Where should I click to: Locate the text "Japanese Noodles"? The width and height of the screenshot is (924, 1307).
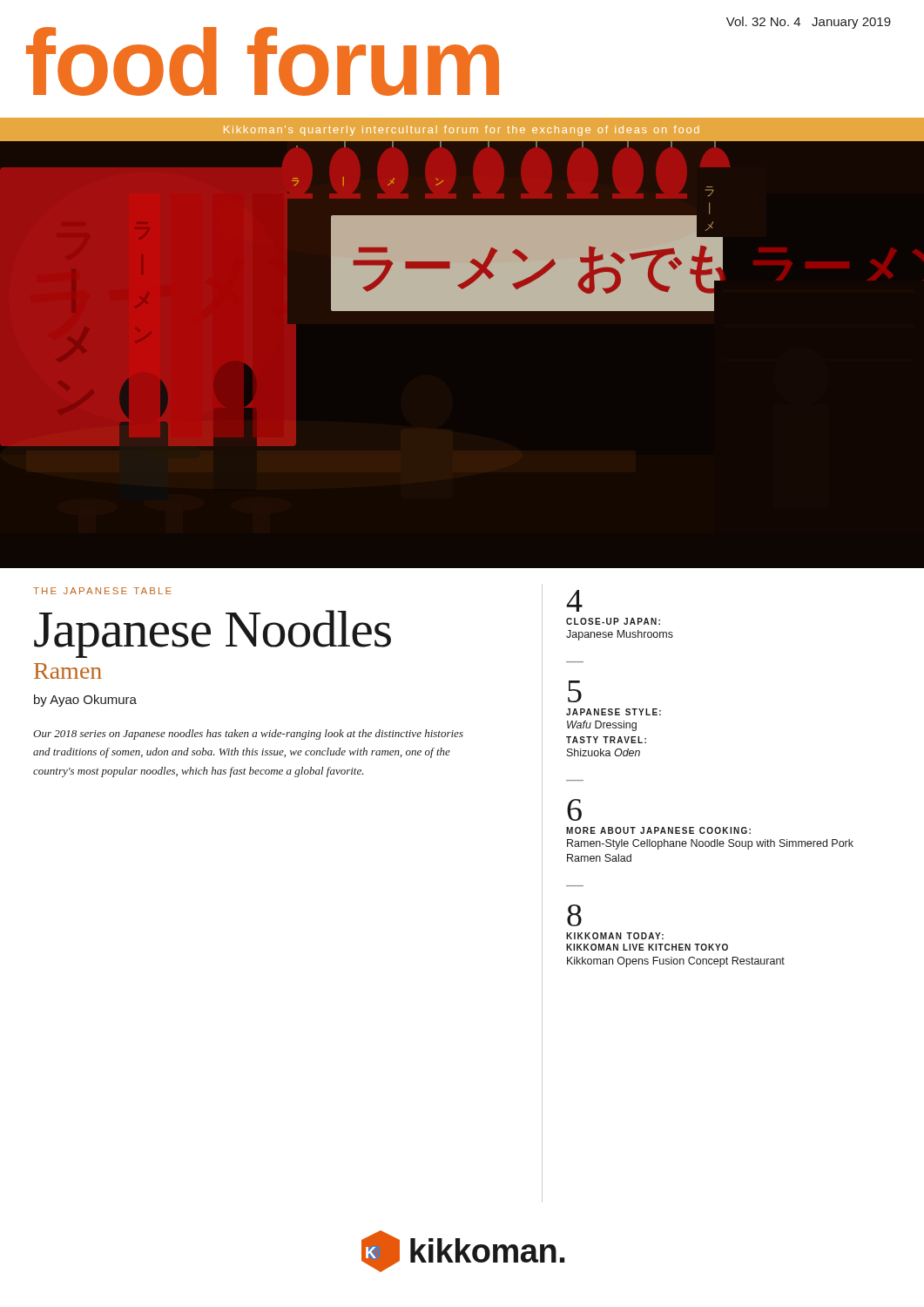213,629
